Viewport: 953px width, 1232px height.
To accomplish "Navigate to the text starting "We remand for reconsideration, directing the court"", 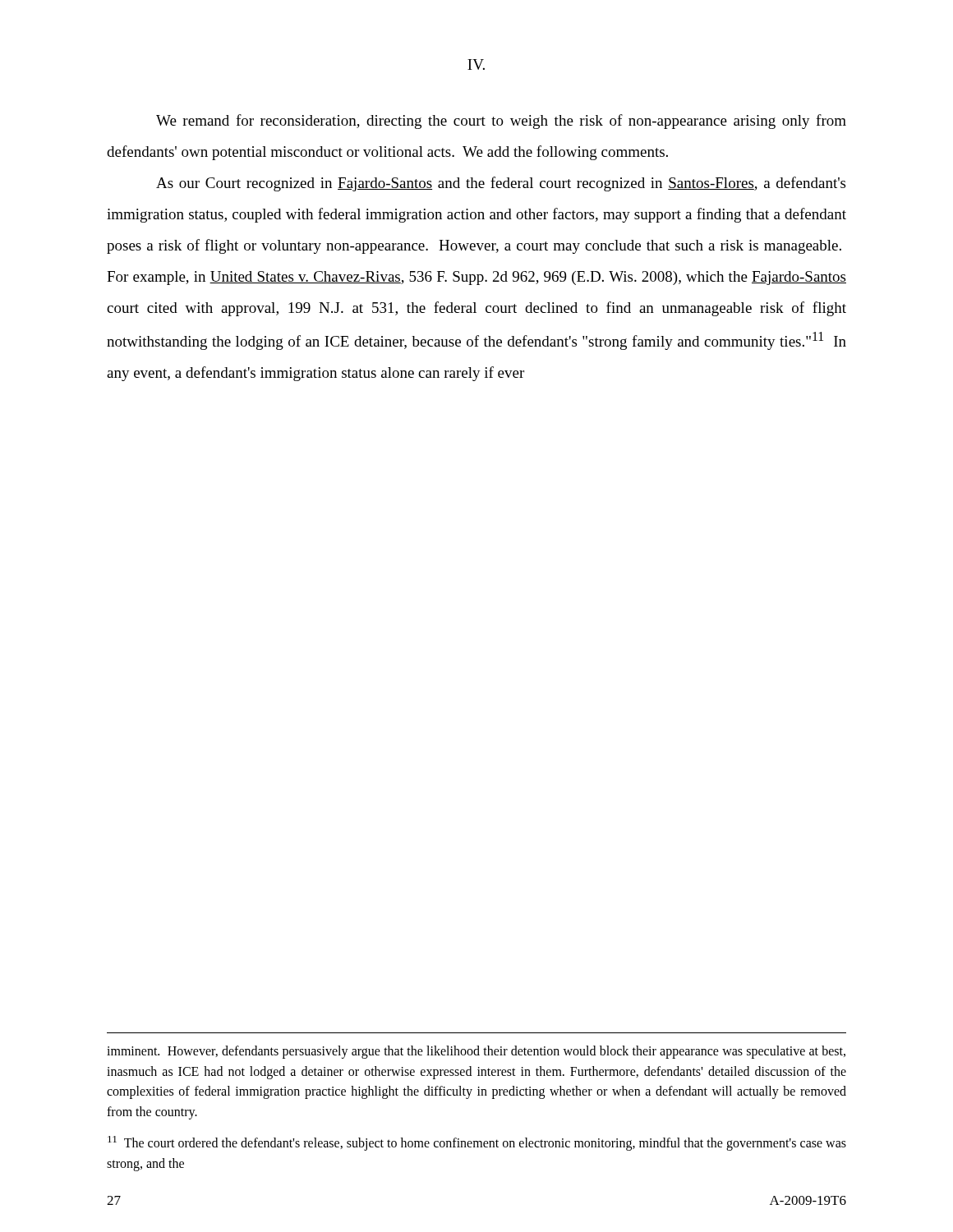I will coord(476,136).
